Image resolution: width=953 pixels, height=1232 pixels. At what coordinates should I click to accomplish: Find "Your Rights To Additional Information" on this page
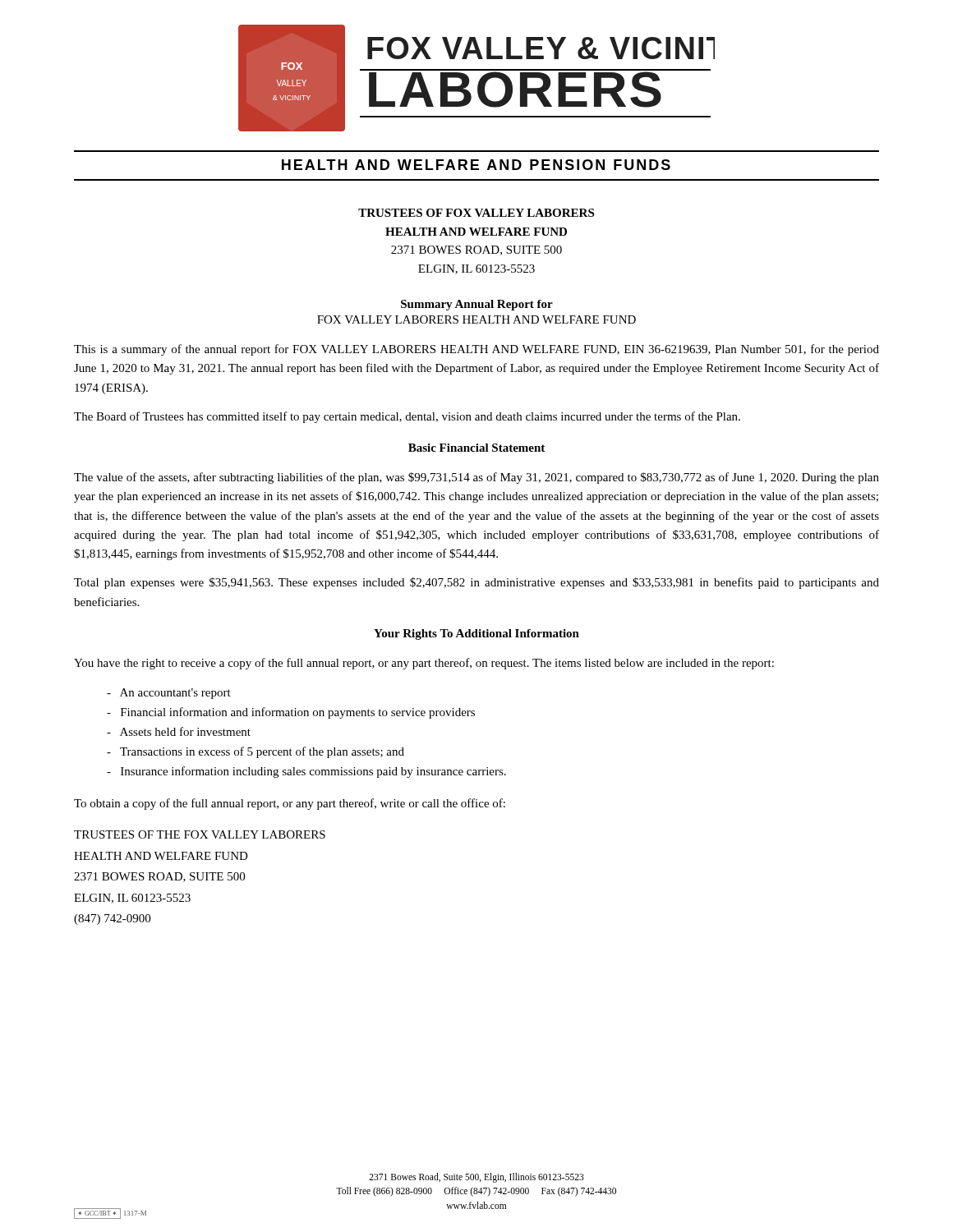click(476, 633)
